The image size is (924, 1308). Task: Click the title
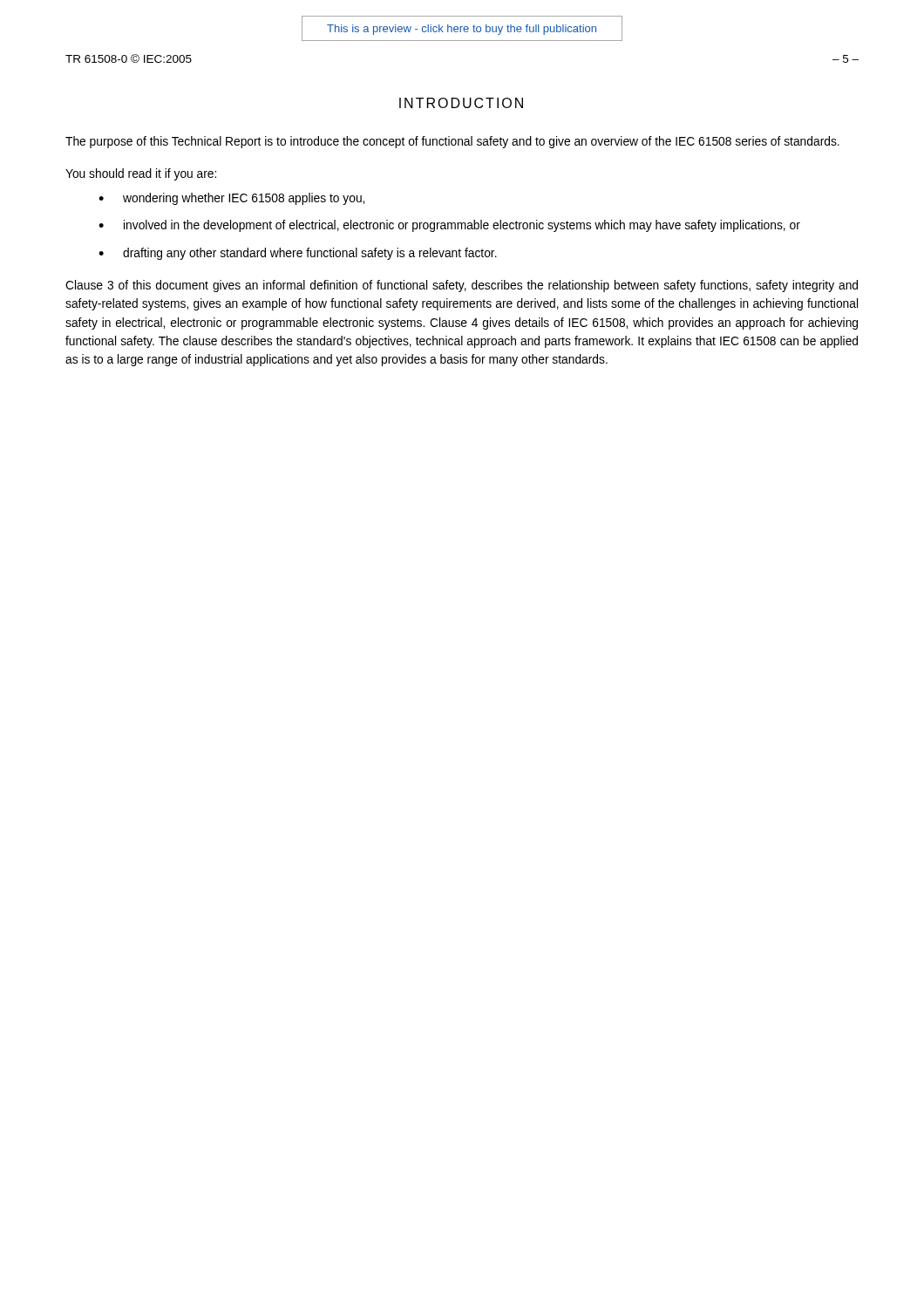[462, 103]
